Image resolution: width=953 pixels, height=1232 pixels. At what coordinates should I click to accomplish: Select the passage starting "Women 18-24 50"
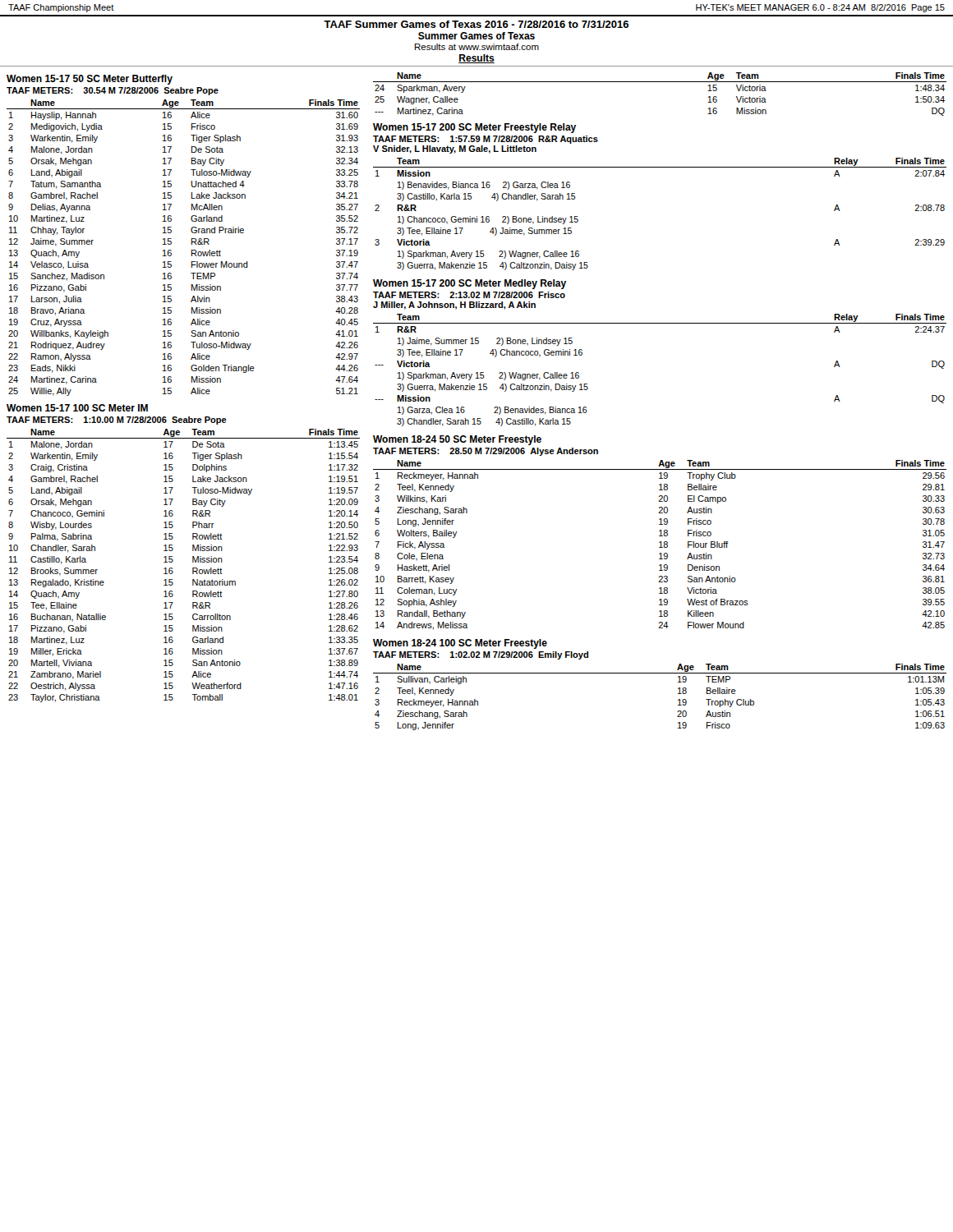pyautogui.click(x=457, y=439)
